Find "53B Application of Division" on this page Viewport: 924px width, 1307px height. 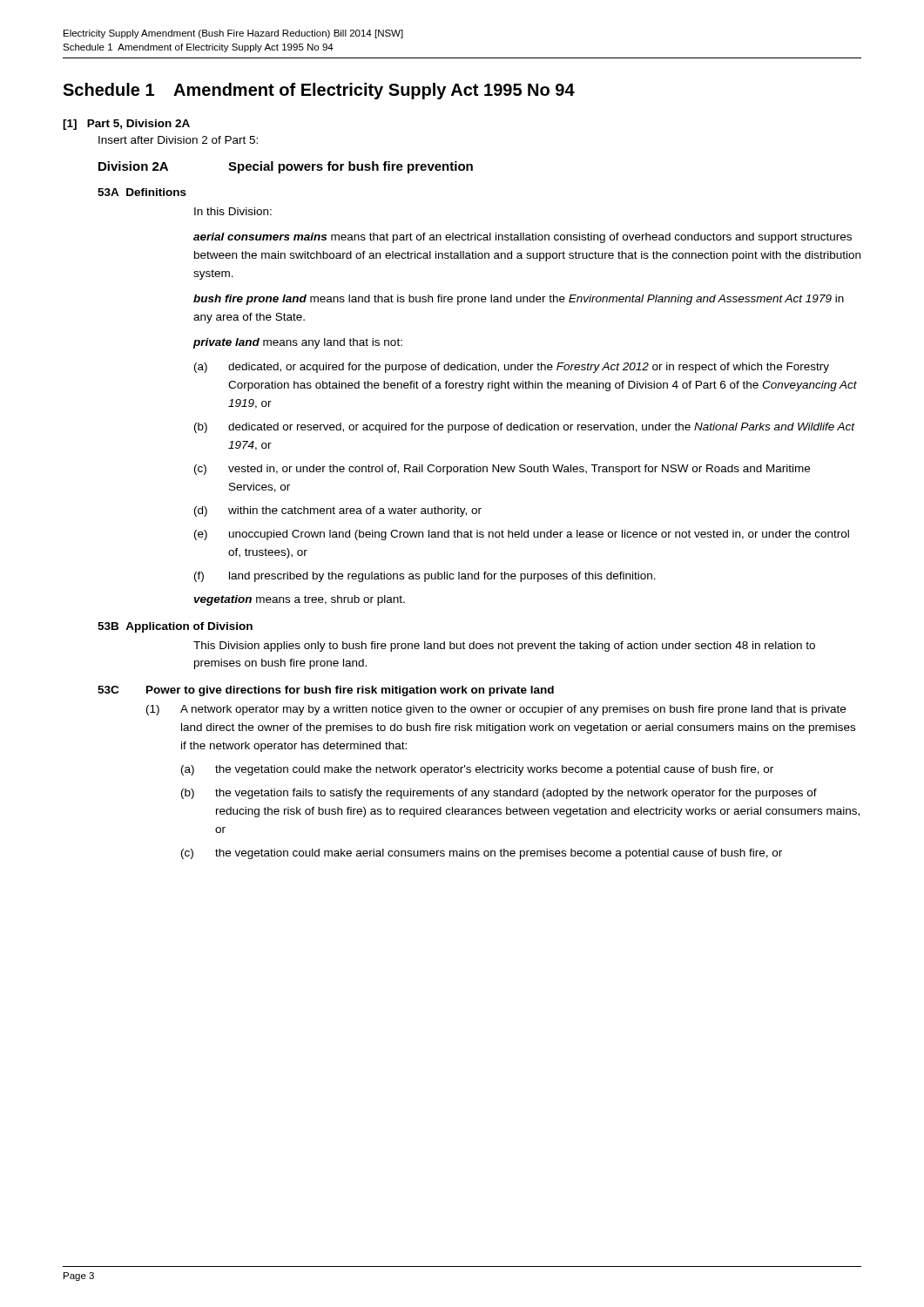(x=175, y=626)
